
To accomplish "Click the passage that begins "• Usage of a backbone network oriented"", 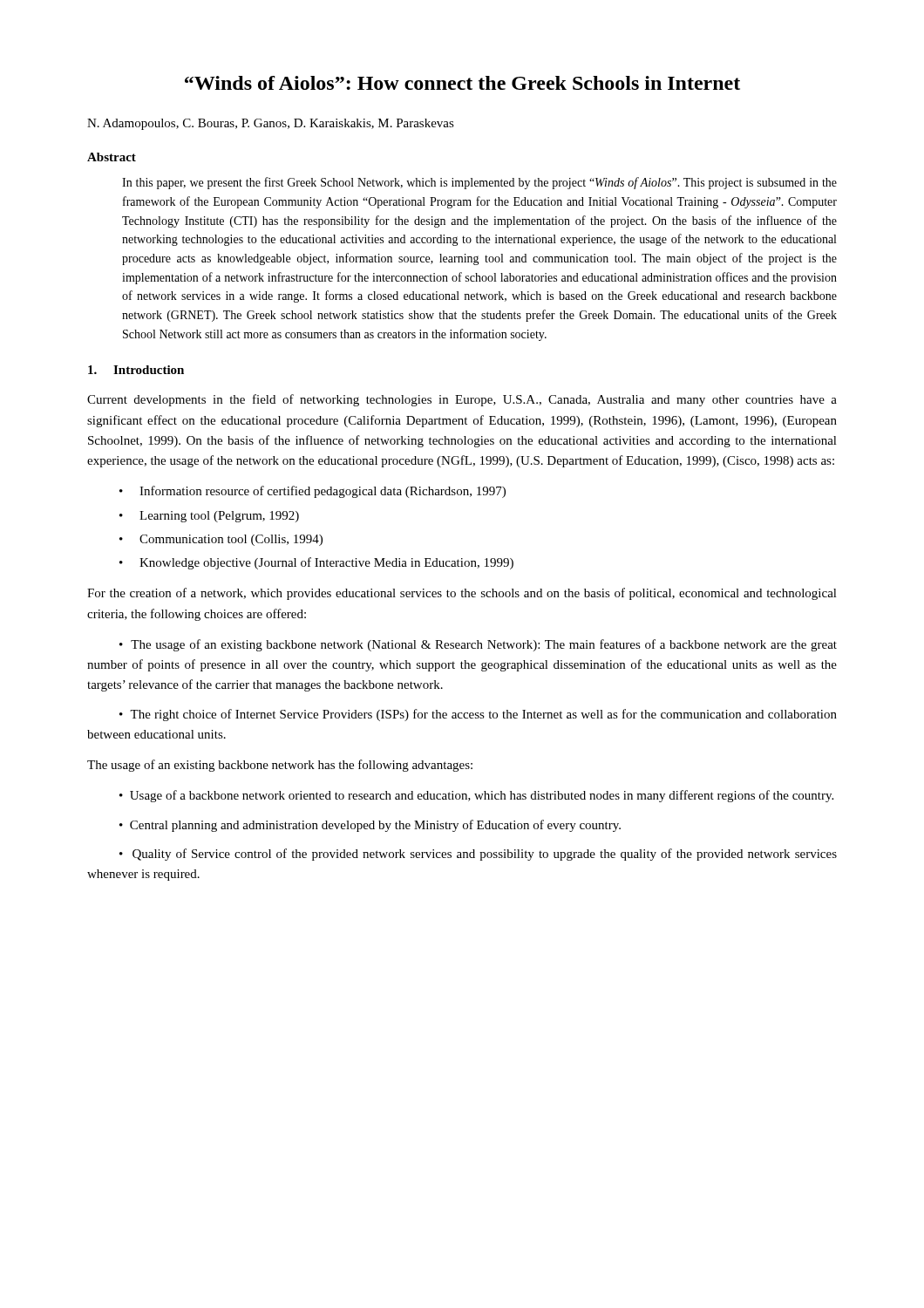I will pos(477,796).
